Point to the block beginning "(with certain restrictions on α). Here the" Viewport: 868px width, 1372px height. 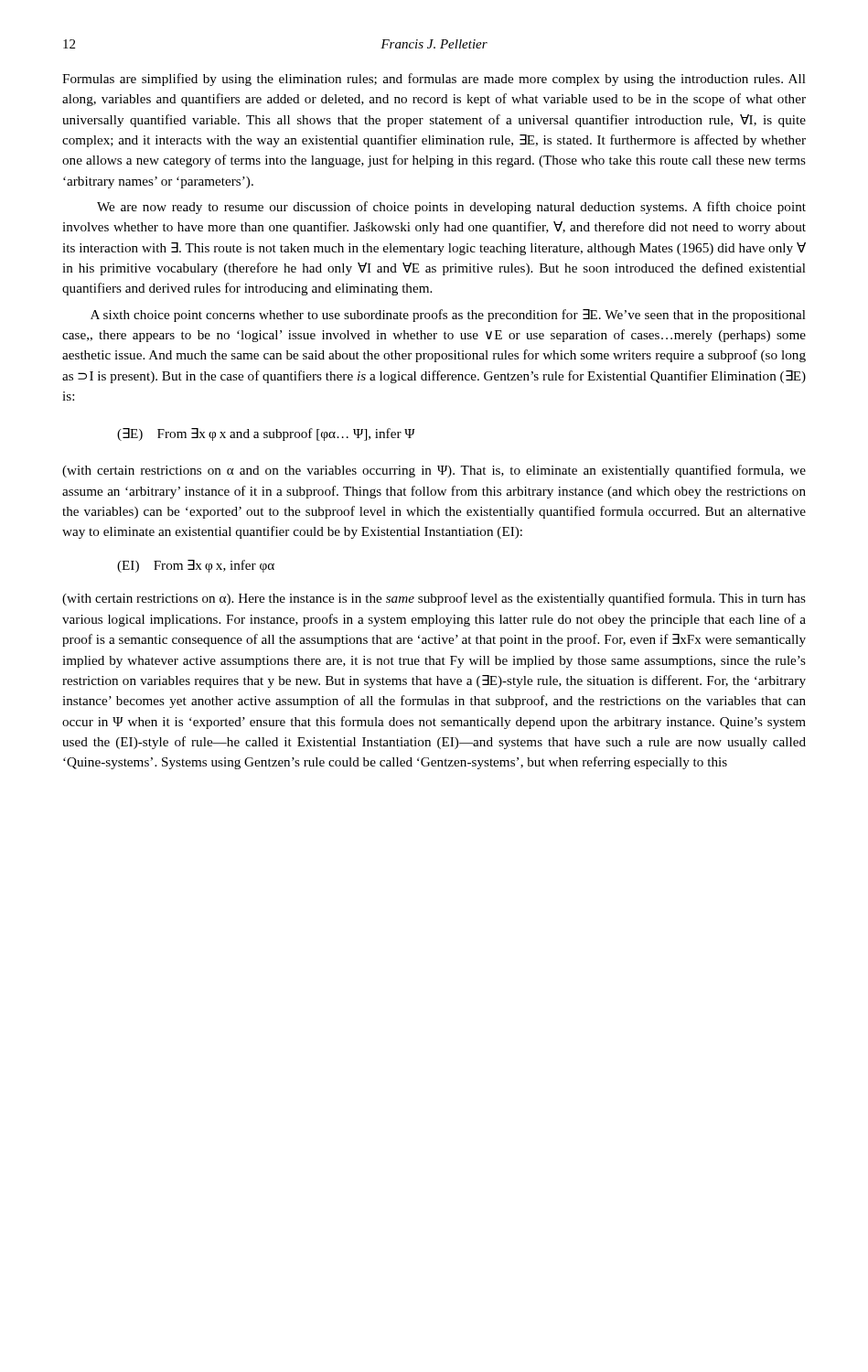[x=434, y=681]
